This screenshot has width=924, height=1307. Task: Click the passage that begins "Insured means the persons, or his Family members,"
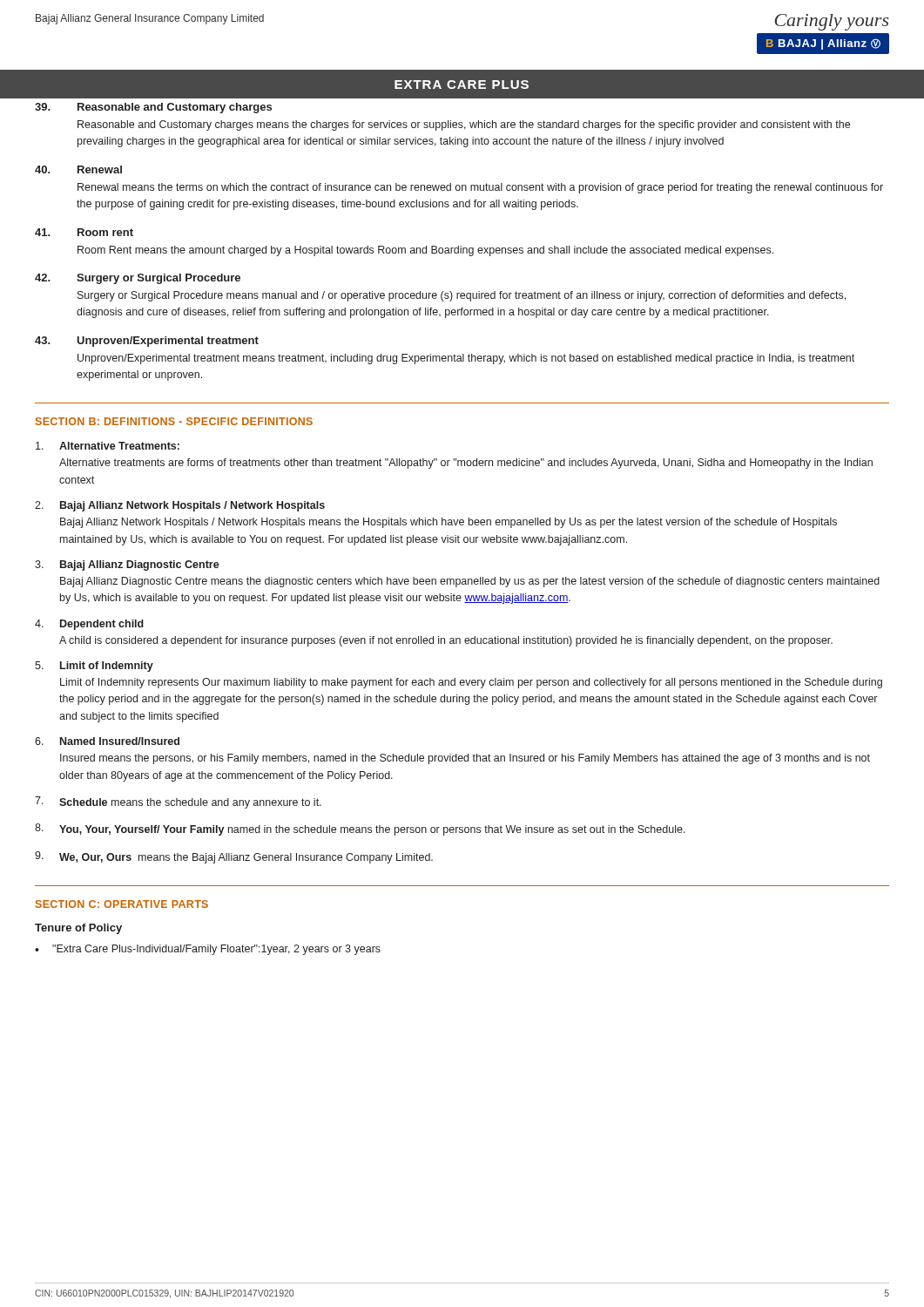click(x=465, y=767)
